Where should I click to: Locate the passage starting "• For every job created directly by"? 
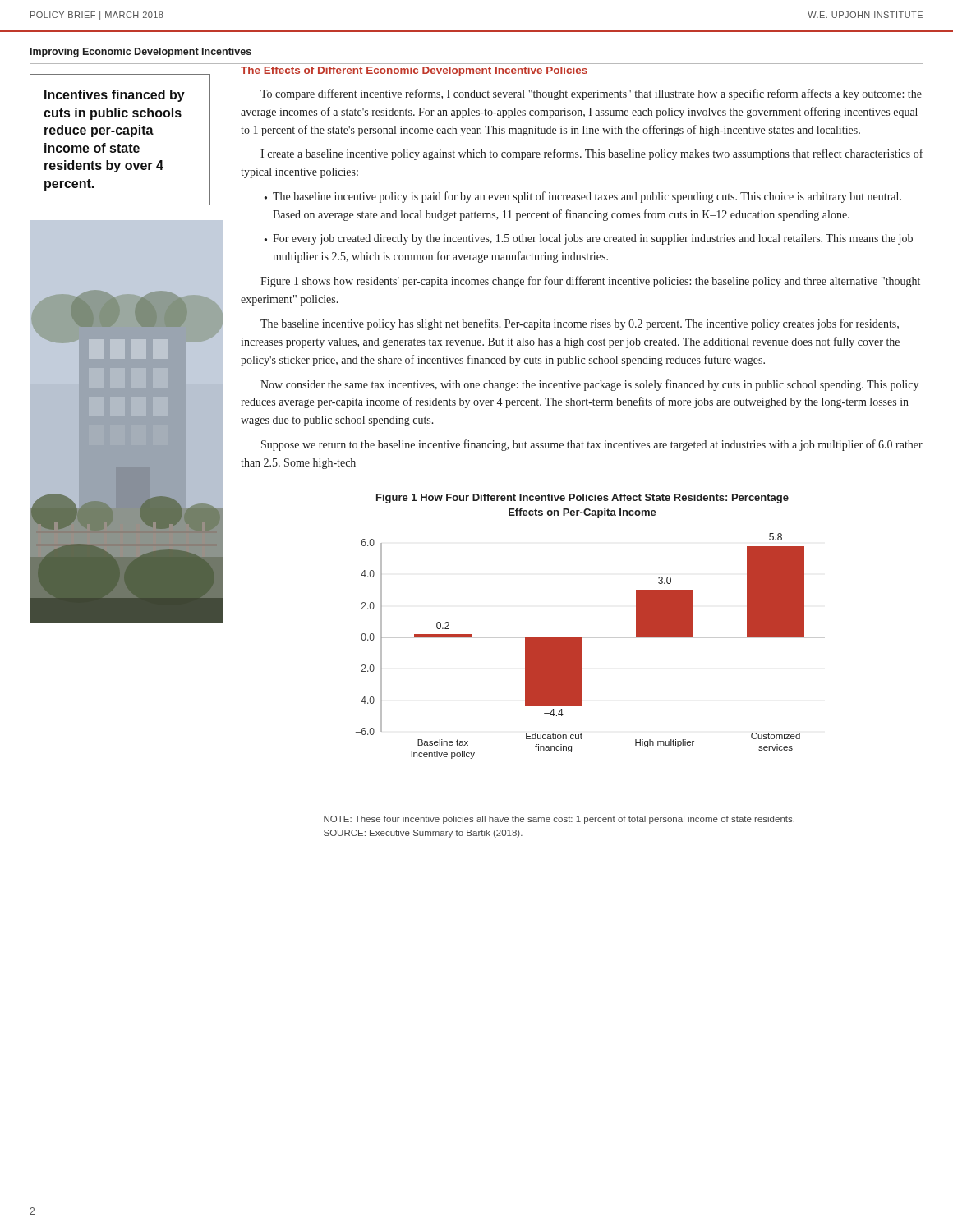pos(594,248)
